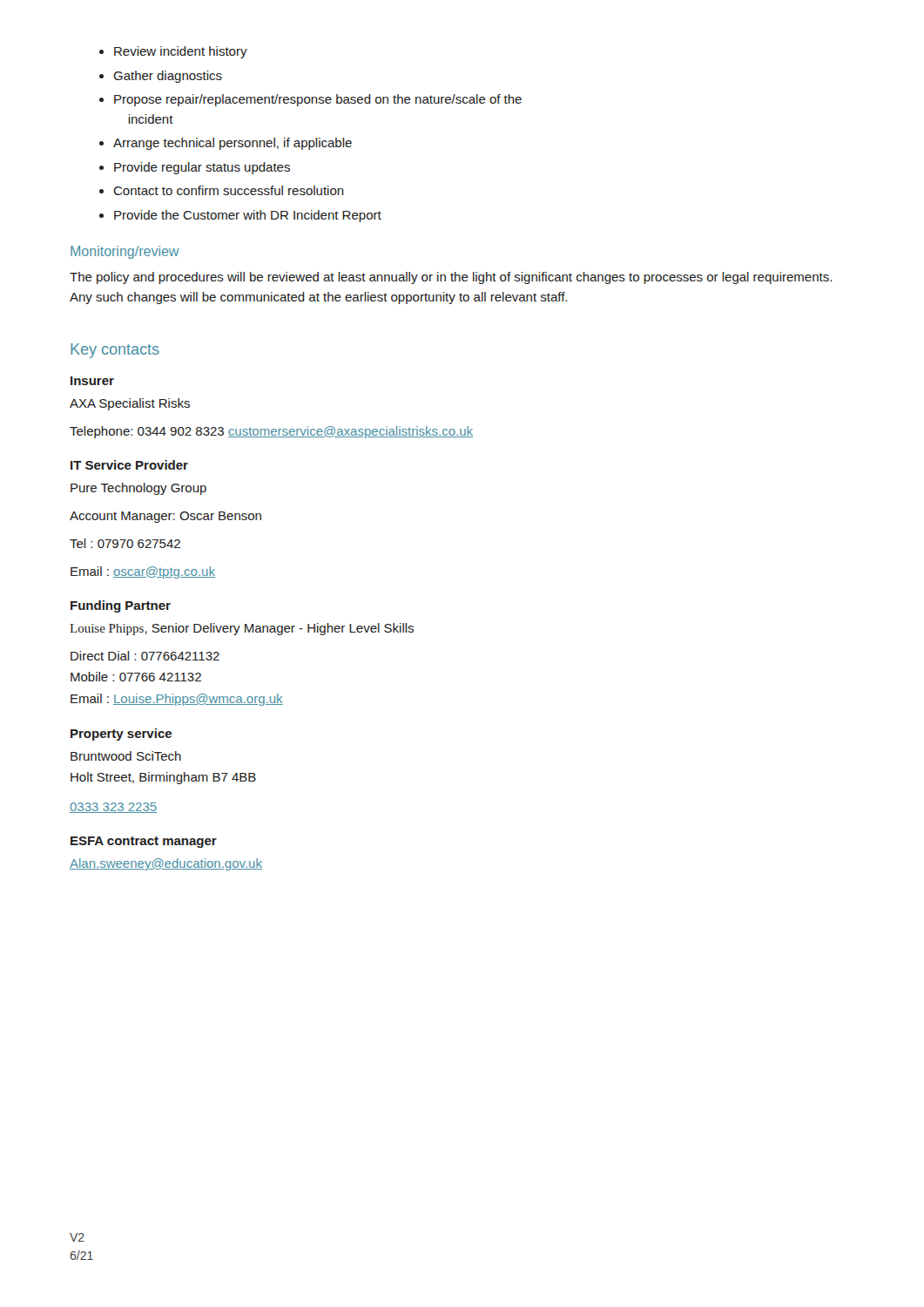Locate the text "Email : oscar@tptg.co.uk"
This screenshot has height=1307, width=924.
tap(142, 571)
